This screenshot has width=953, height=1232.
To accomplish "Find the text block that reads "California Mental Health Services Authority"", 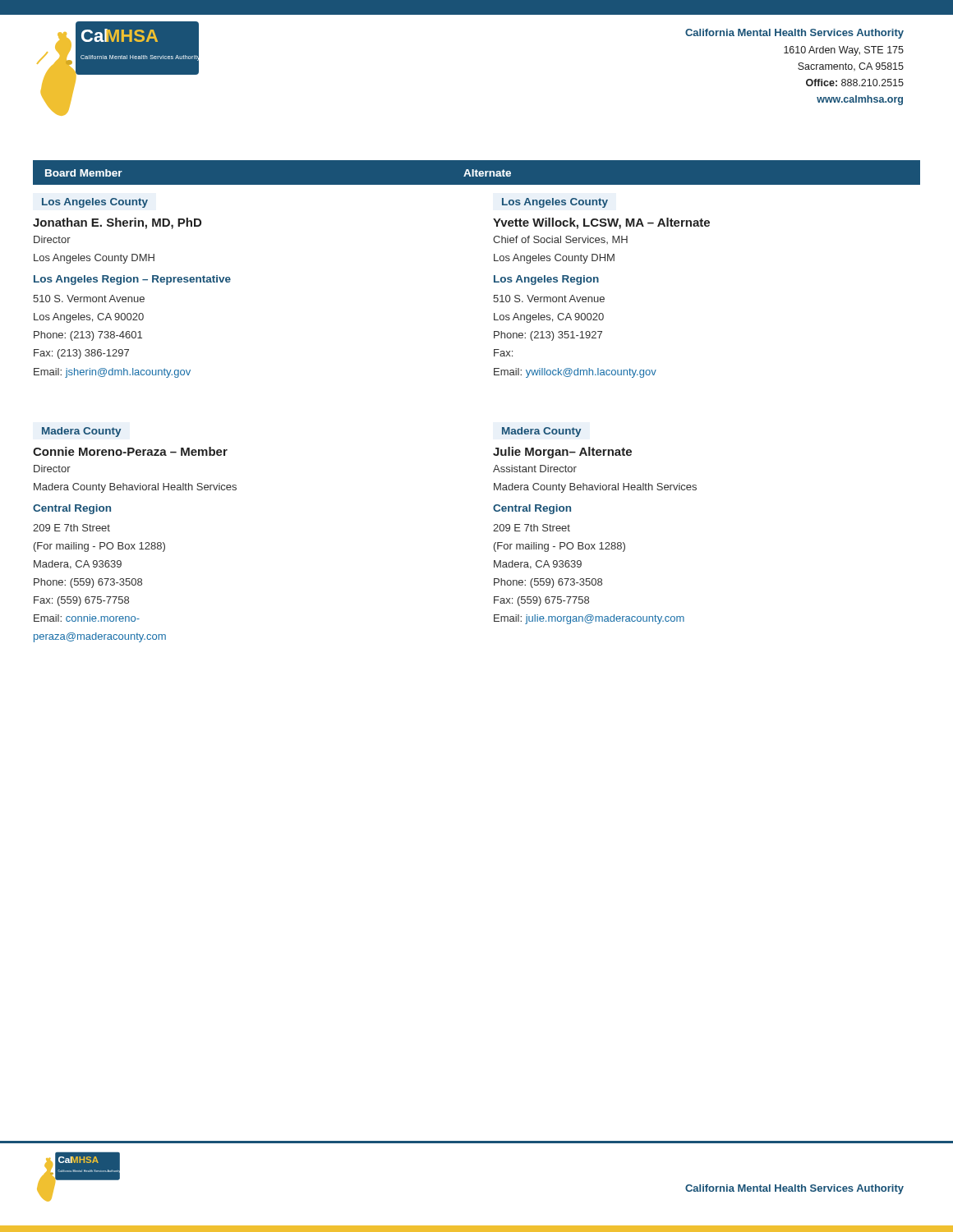I will click(x=794, y=66).
